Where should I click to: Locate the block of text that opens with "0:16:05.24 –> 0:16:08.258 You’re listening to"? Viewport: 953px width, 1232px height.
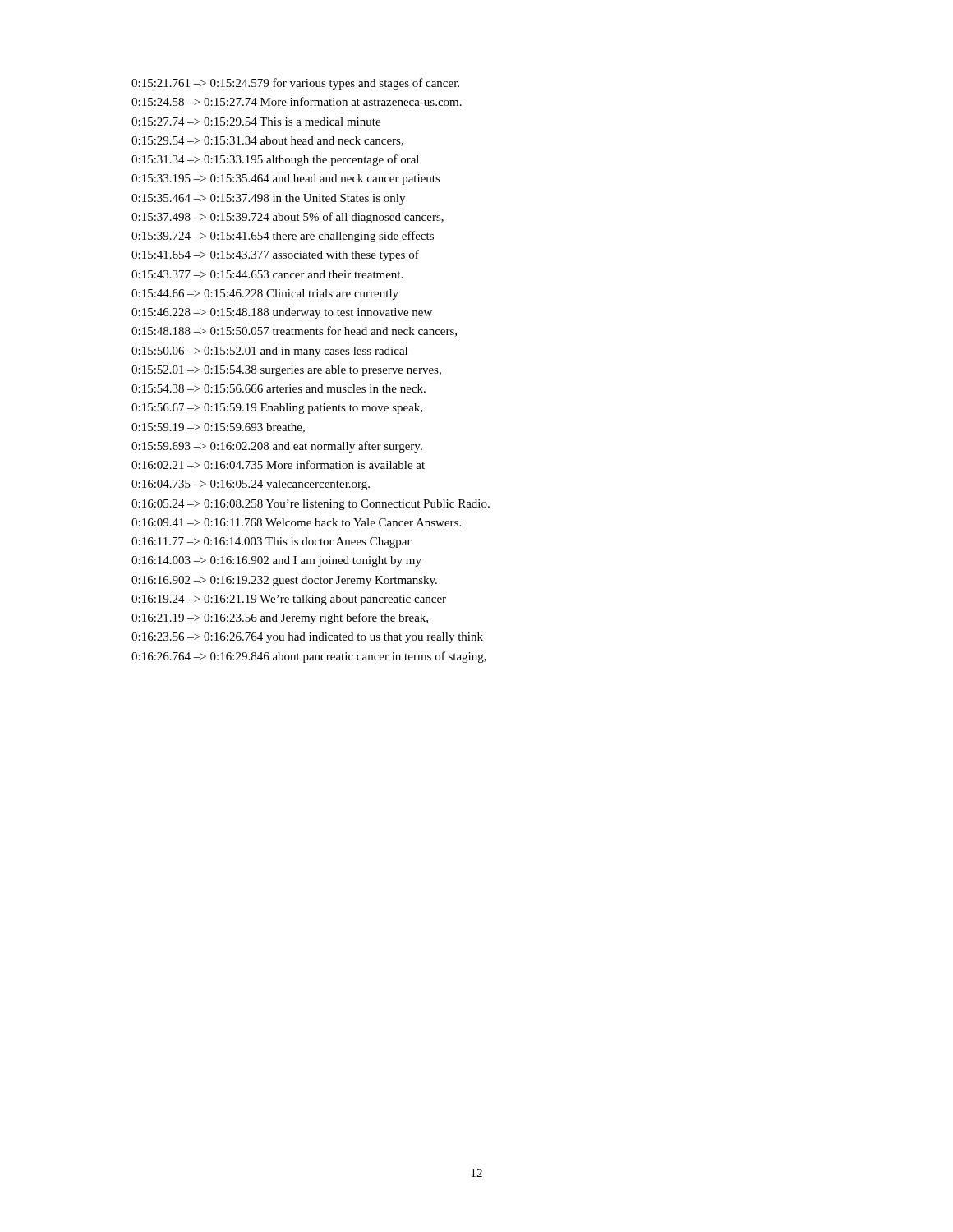(x=311, y=503)
